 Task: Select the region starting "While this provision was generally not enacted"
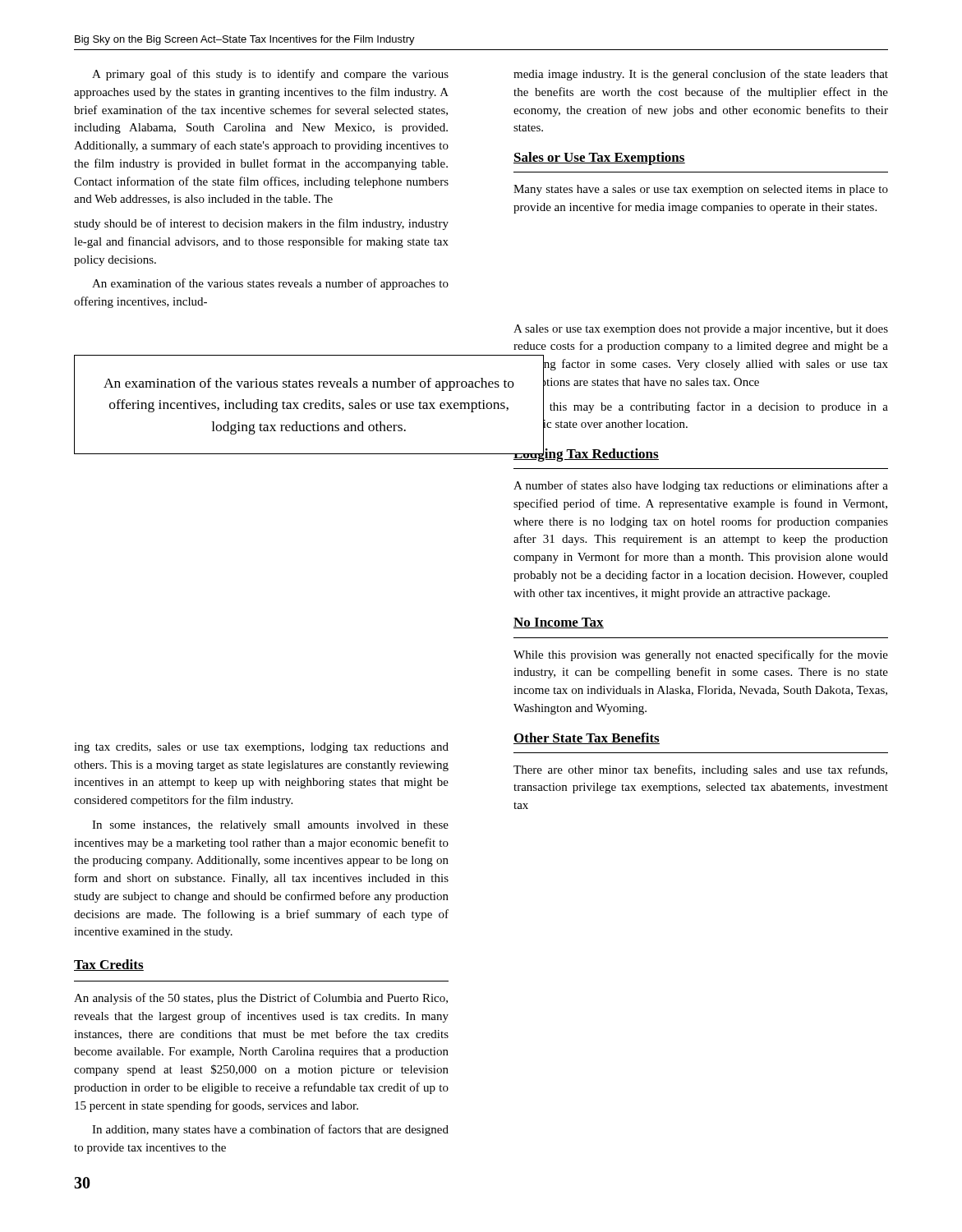point(701,682)
